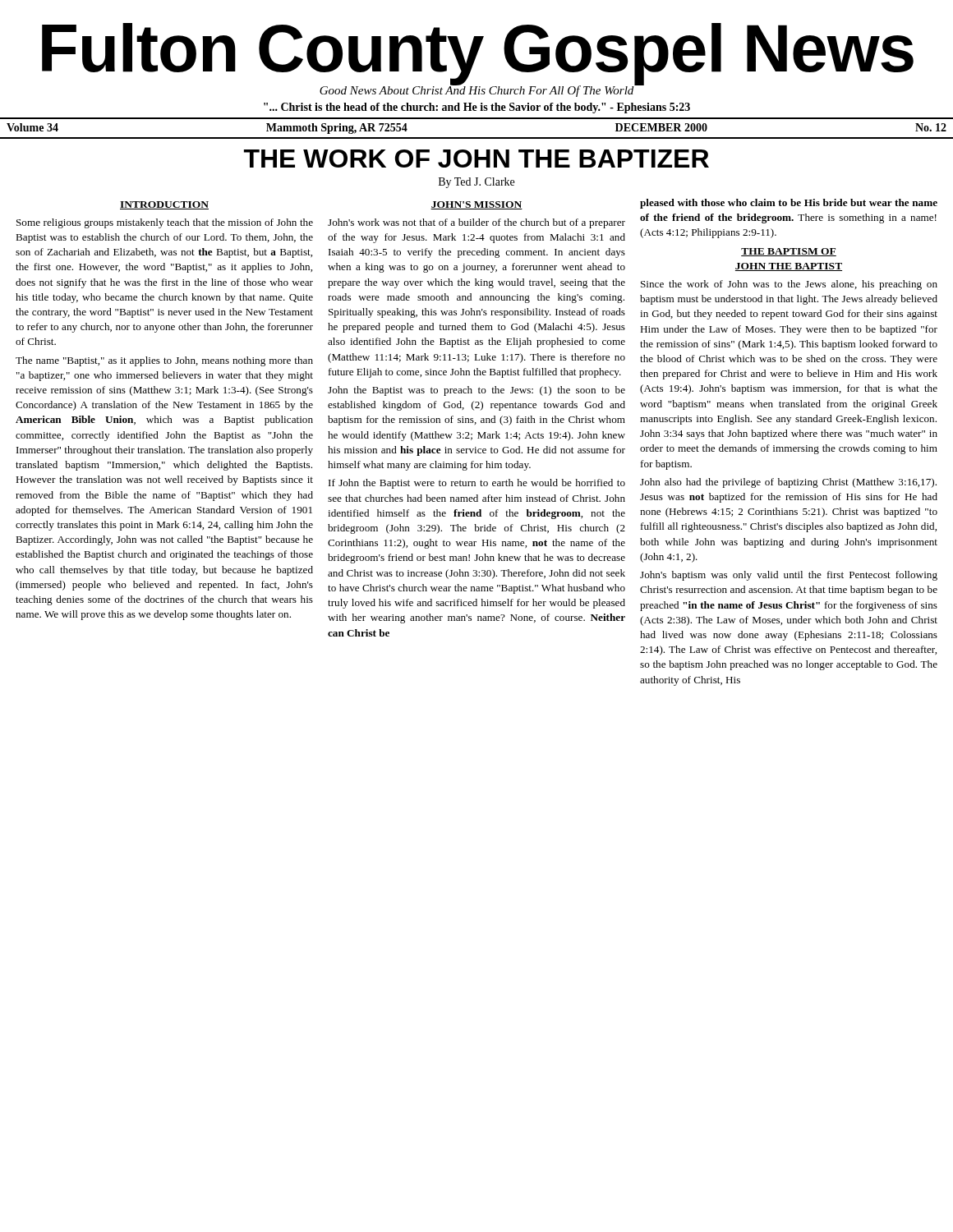Find the element starting "THE BAPTISM OFJOHN THE BAPTIST"
This screenshot has height=1232, width=953.
(789, 258)
